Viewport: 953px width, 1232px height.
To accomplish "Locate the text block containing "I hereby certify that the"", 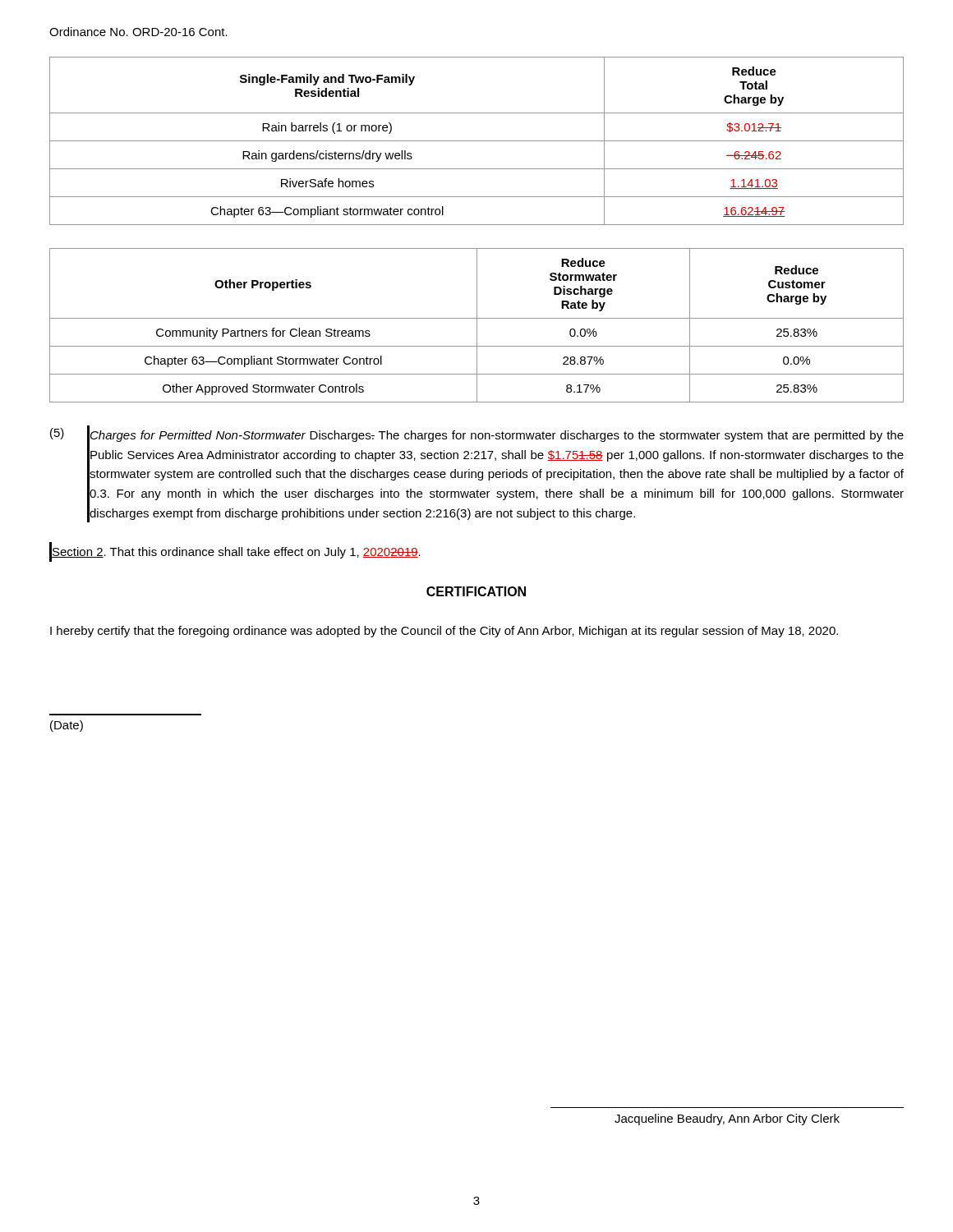I will pyautogui.click(x=444, y=630).
